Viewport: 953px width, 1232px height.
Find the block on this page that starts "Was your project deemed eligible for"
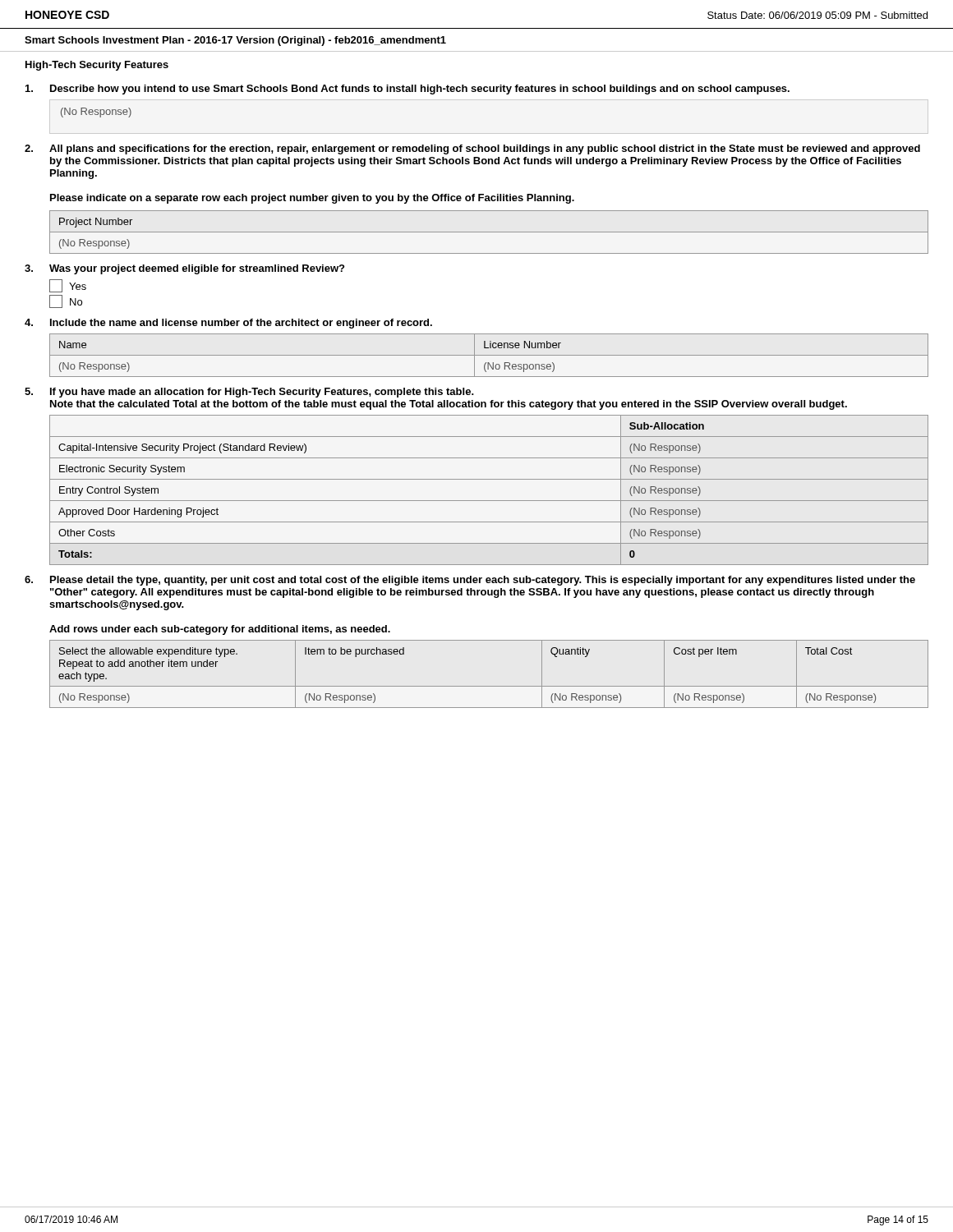click(x=197, y=268)
